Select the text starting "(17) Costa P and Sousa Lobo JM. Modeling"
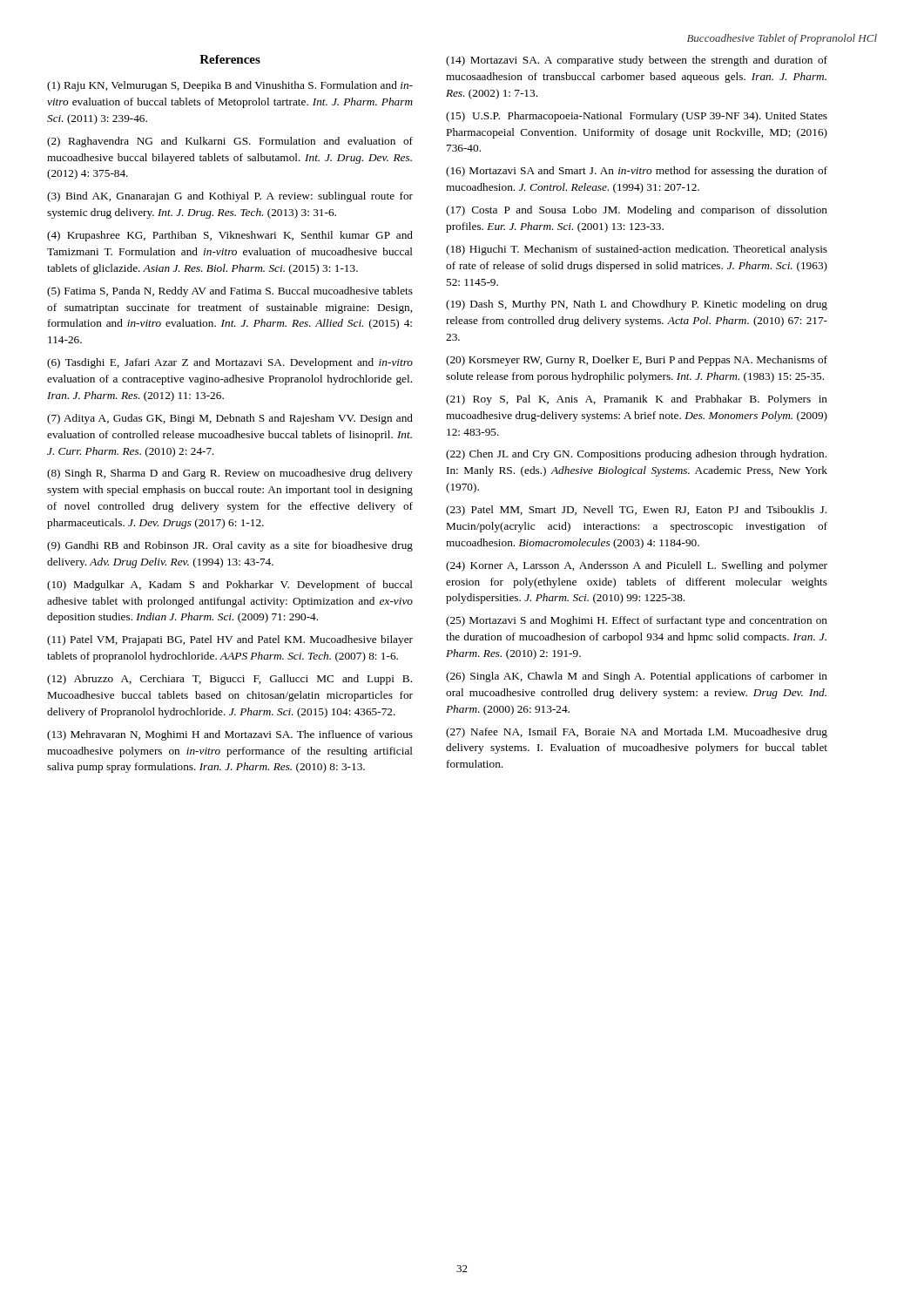924x1307 pixels. (637, 218)
